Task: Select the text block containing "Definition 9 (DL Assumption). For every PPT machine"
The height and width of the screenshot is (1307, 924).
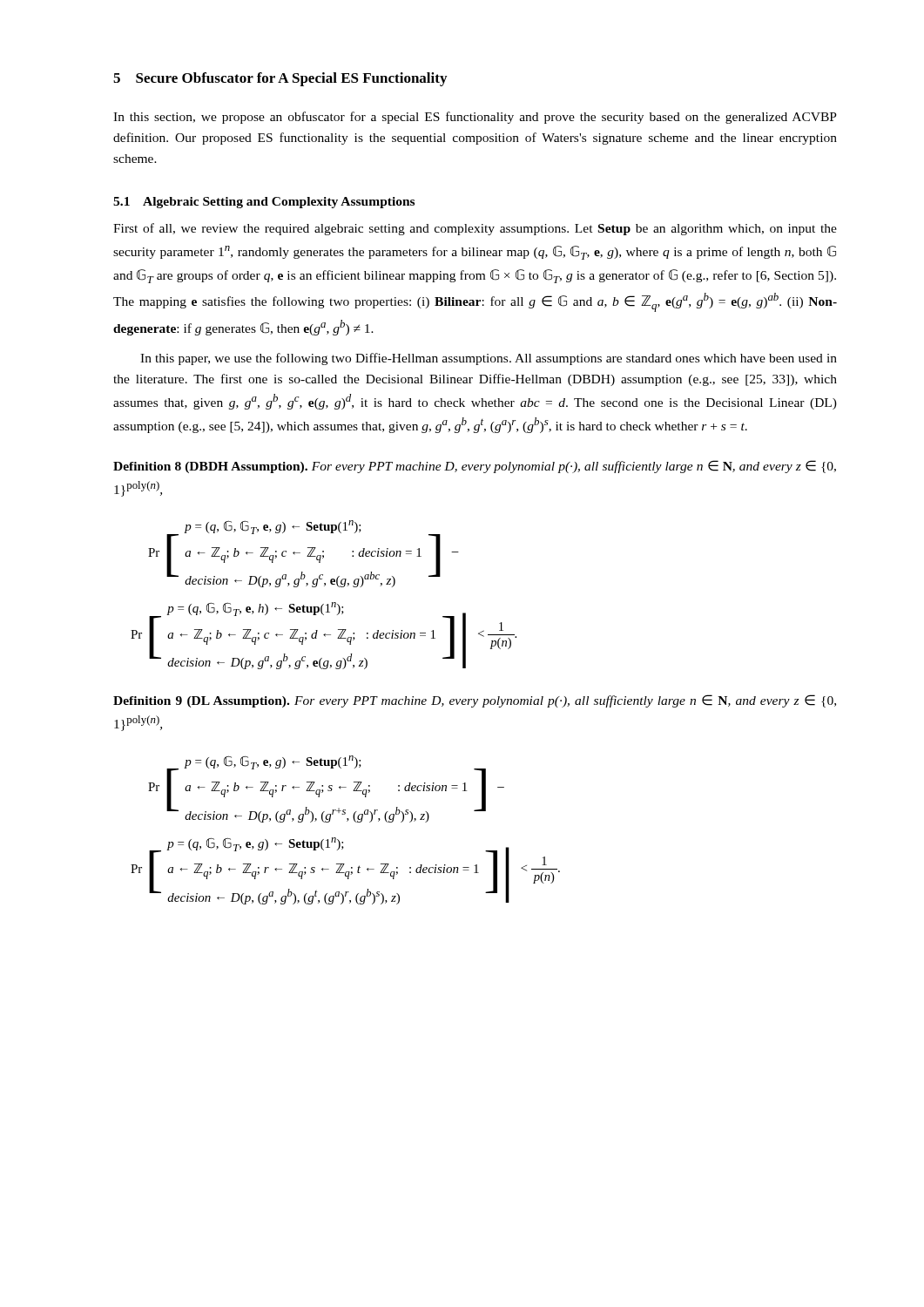Action: coord(475,712)
